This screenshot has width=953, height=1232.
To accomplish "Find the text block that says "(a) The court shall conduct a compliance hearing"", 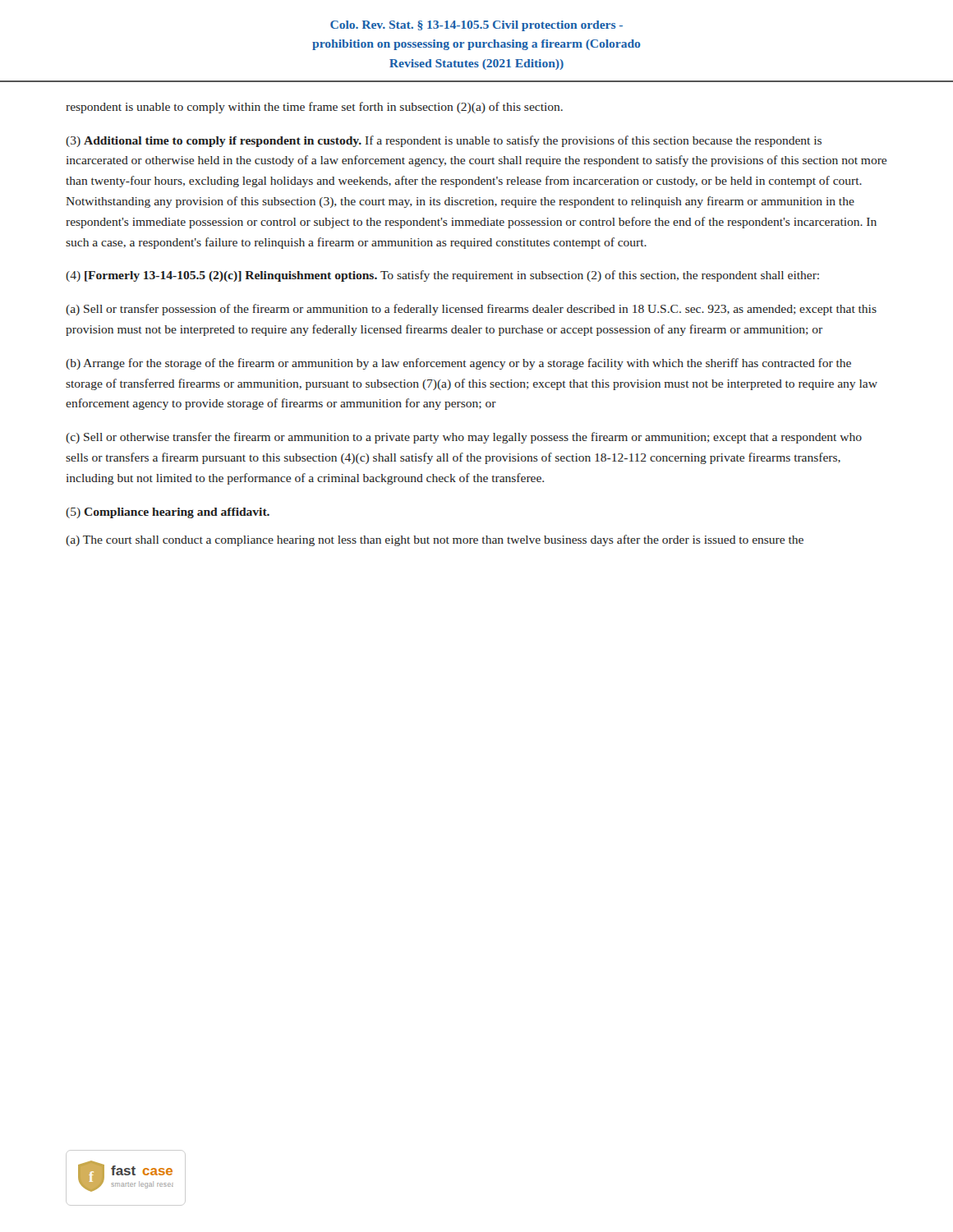I will 435,539.
